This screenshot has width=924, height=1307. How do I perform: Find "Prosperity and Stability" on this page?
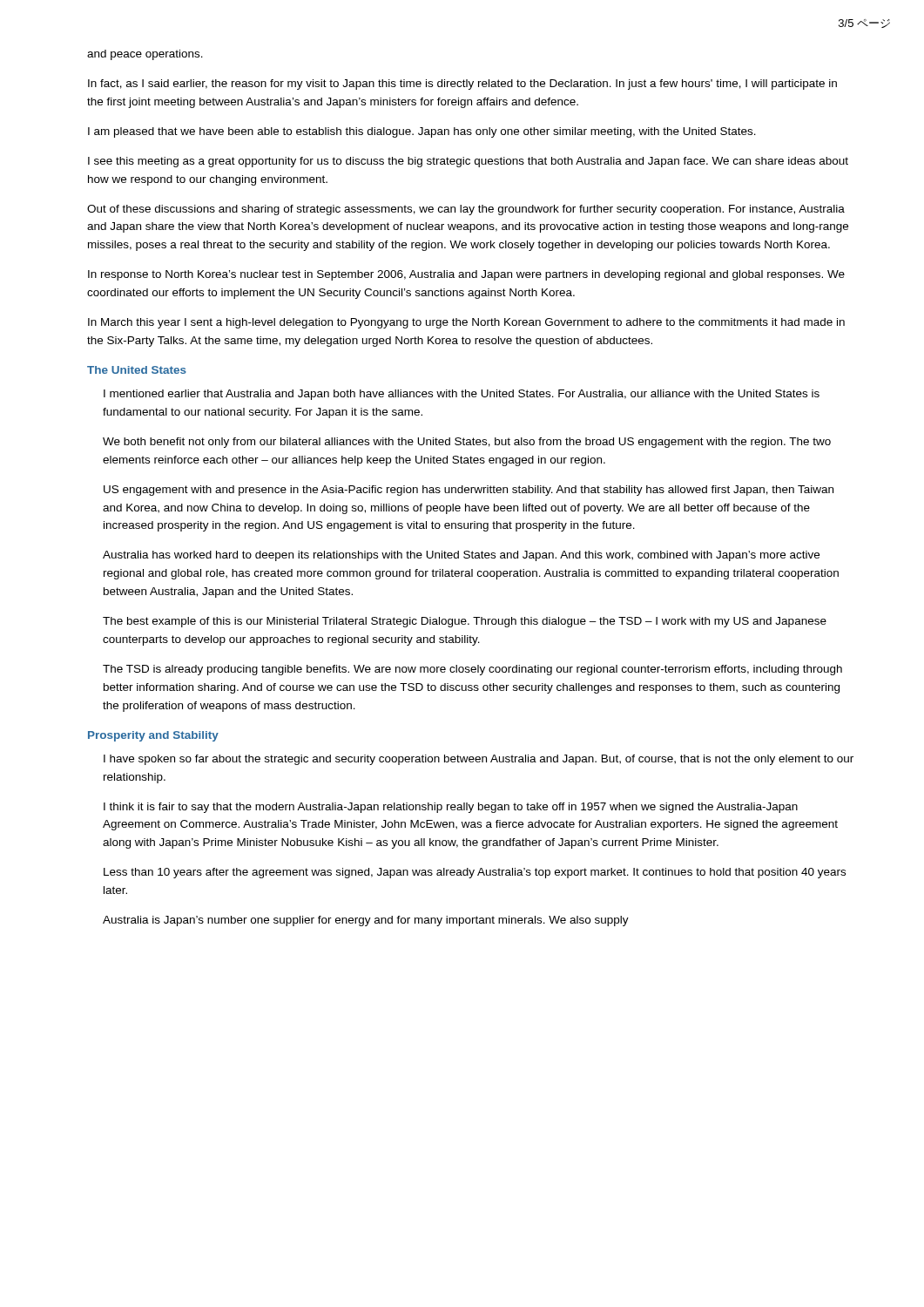pos(153,735)
